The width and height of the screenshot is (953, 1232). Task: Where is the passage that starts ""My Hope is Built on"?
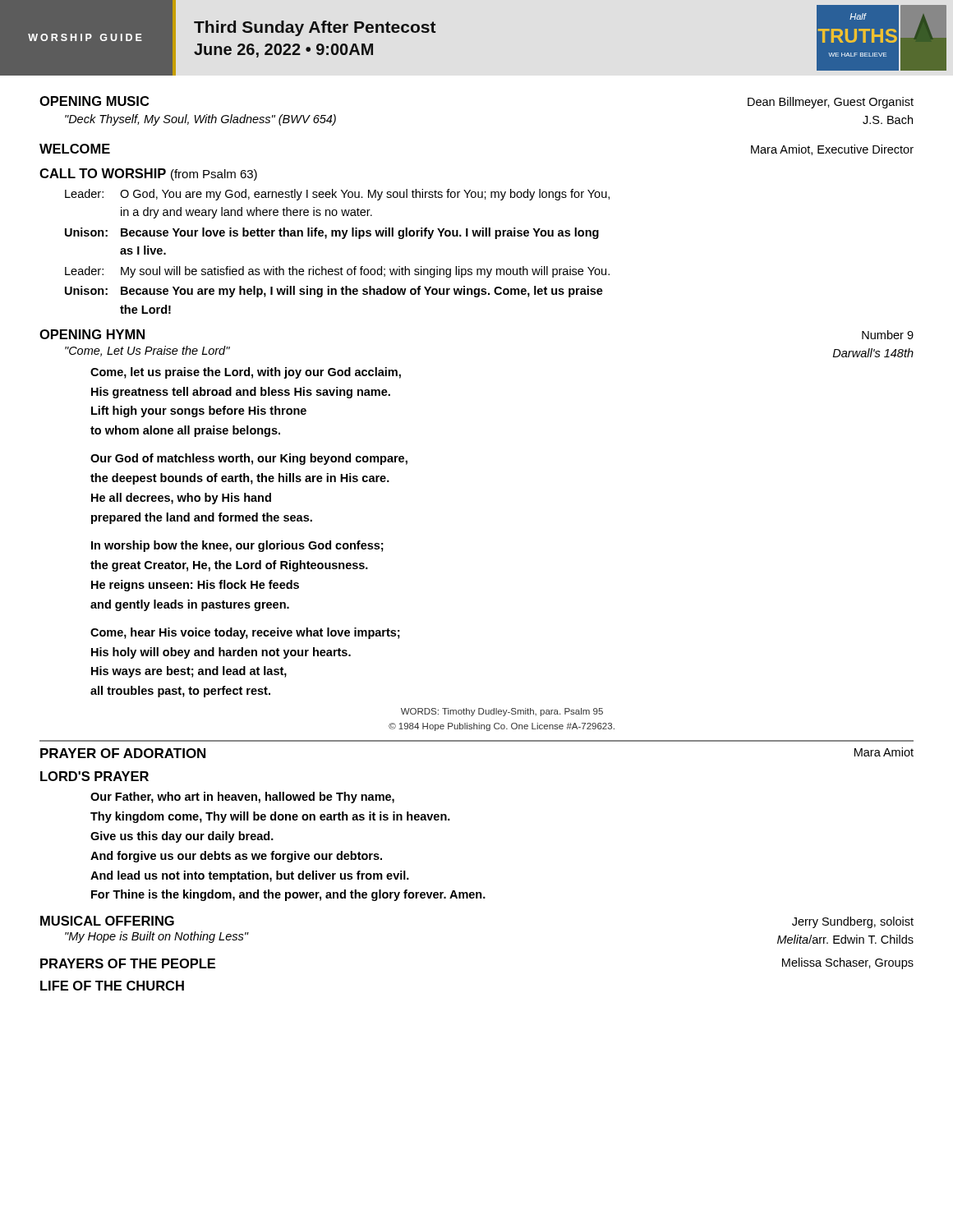[x=156, y=937]
